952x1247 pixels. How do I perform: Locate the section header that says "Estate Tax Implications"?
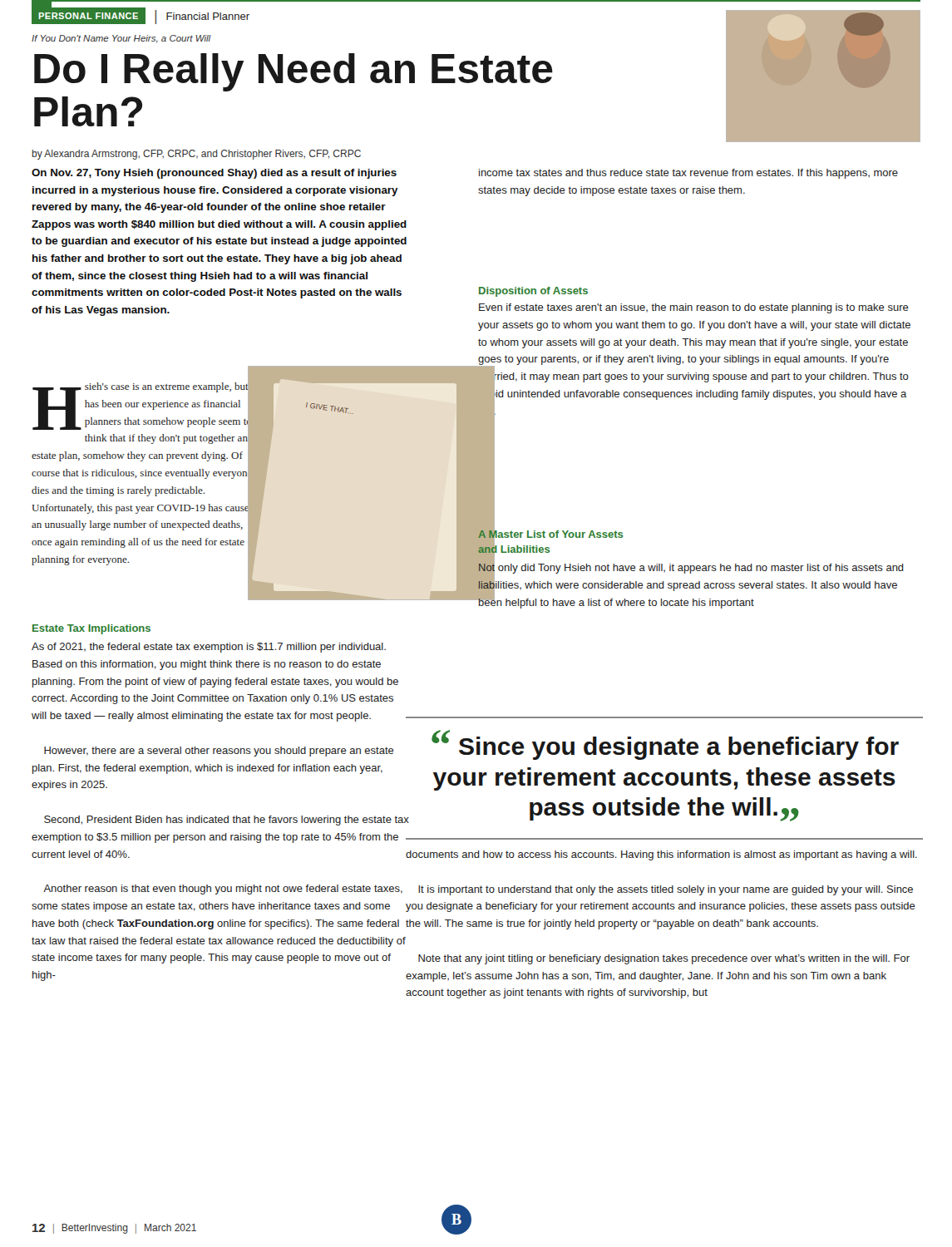click(x=91, y=628)
